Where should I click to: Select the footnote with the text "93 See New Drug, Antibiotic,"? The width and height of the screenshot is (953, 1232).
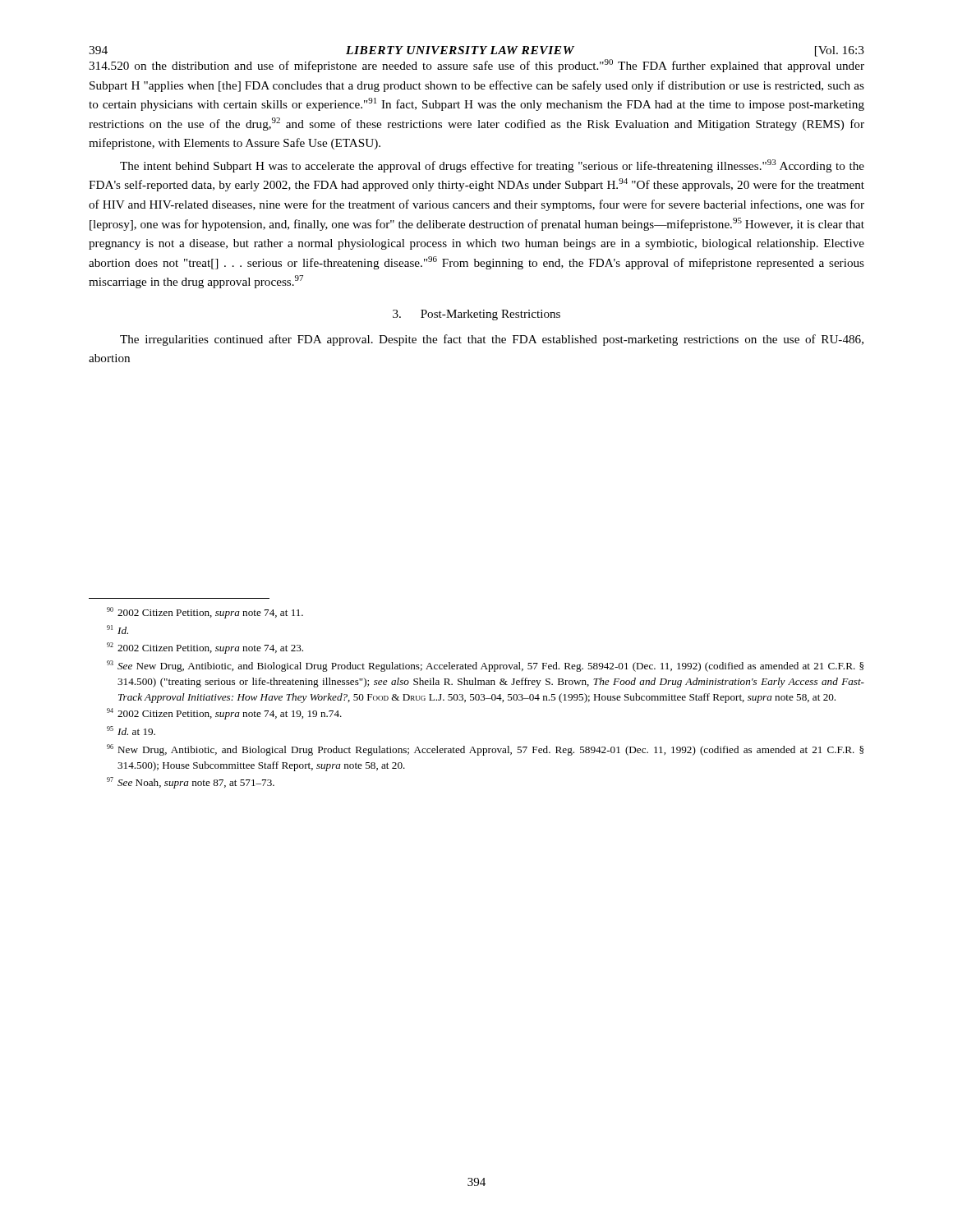(x=476, y=682)
